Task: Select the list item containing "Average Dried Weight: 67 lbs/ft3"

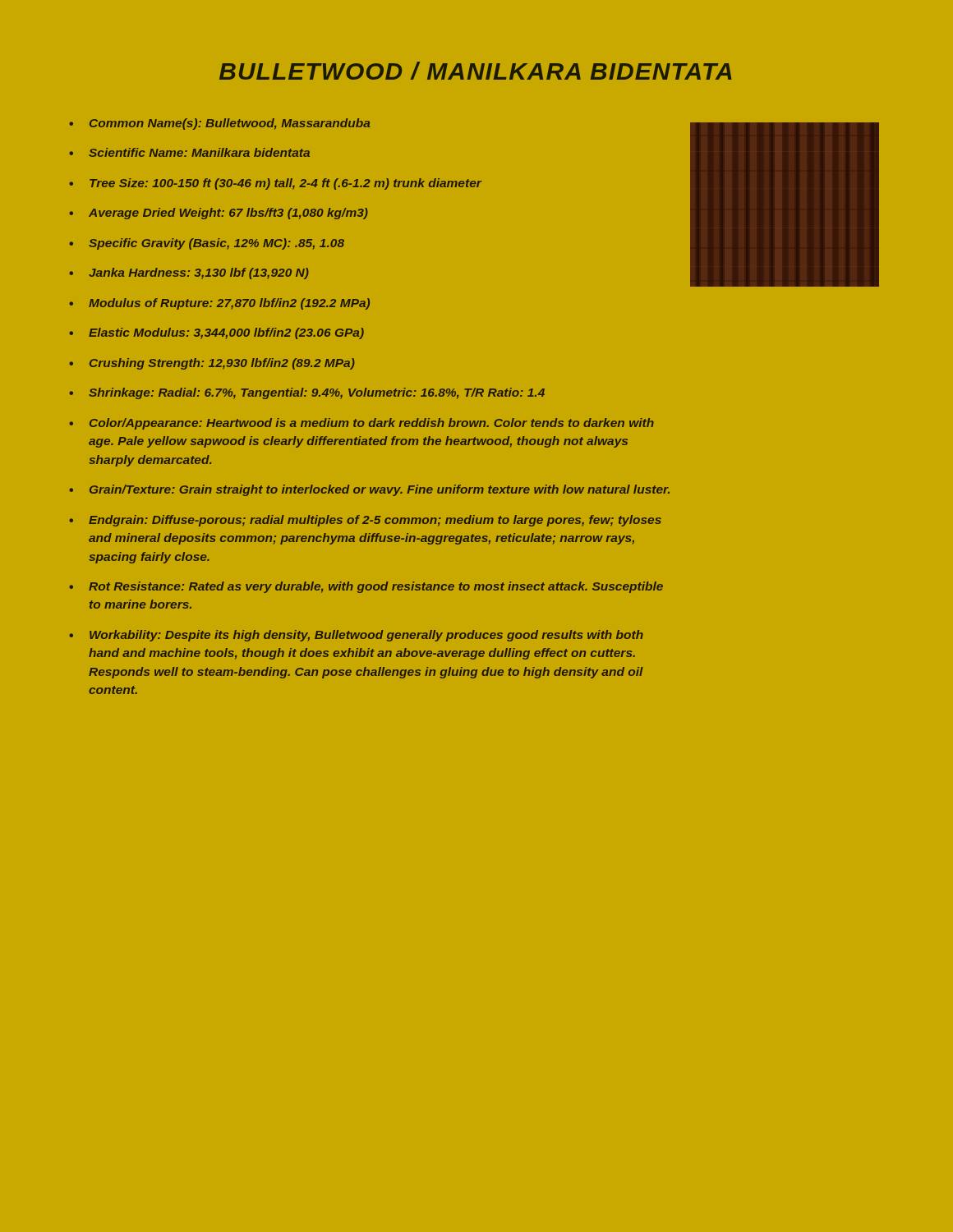Action: coord(228,213)
